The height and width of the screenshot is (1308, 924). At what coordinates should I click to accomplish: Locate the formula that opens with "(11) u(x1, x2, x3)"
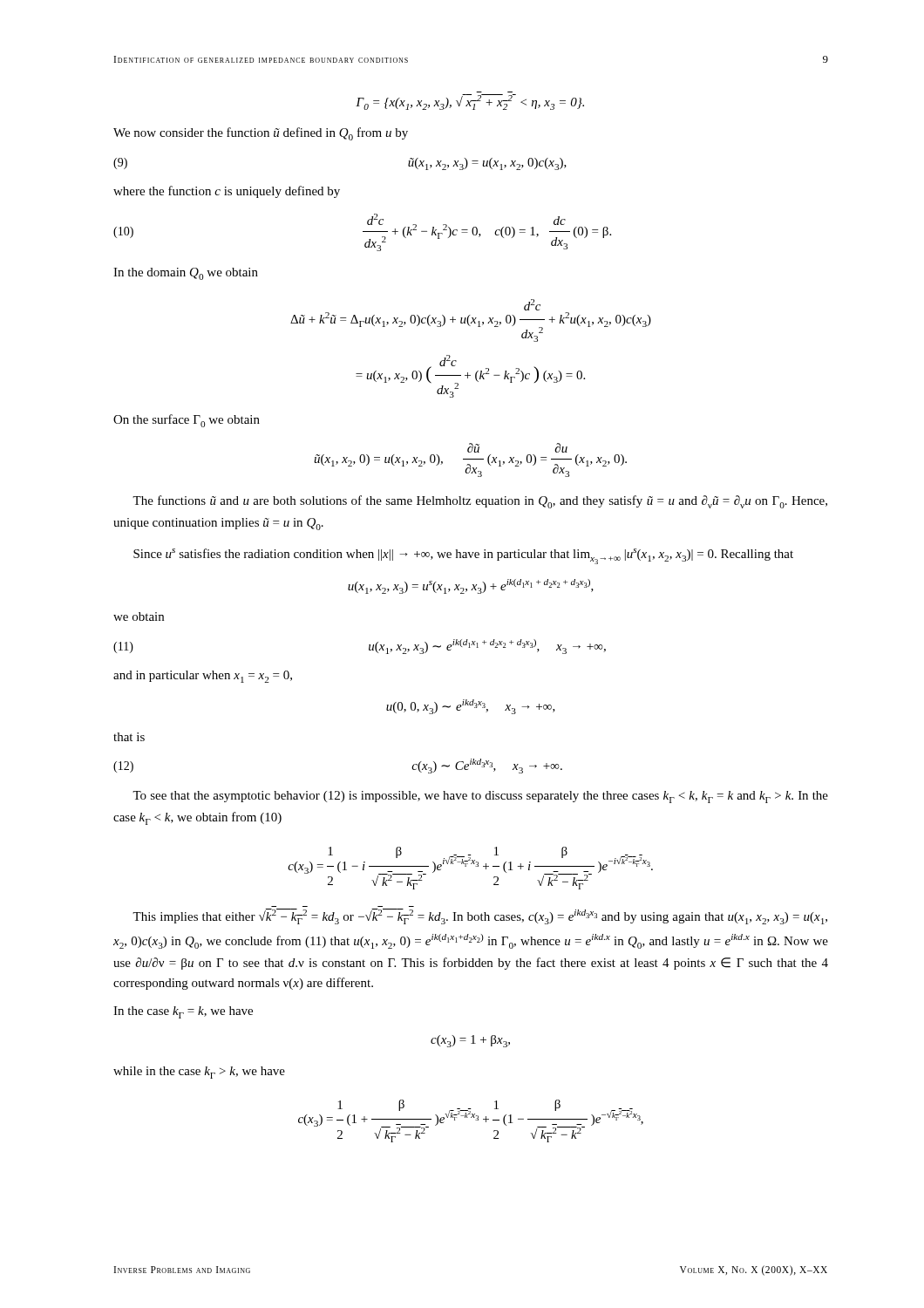click(x=471, y=646)
